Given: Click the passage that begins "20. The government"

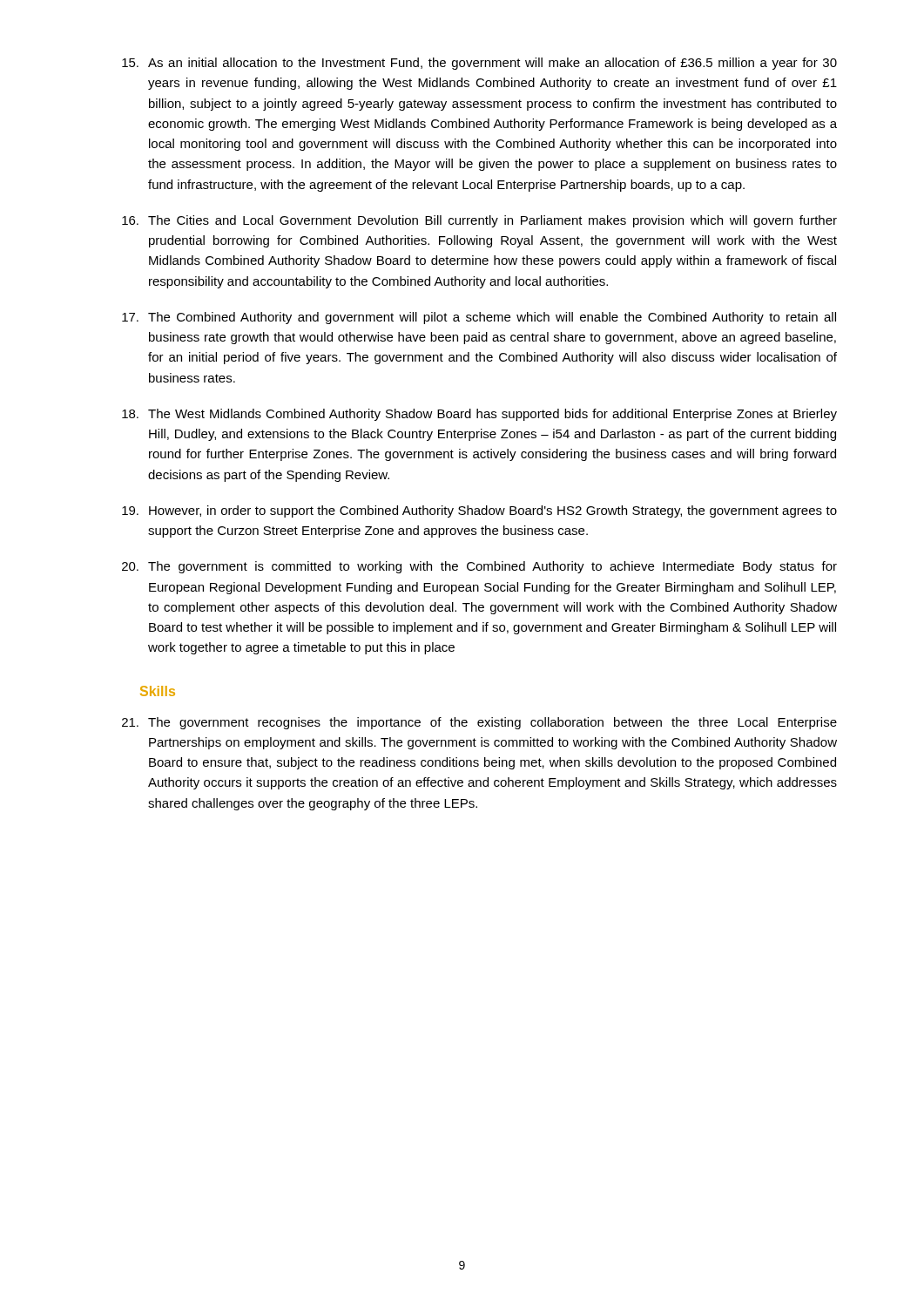Looking at the screenshot, I should tap(462, 607).
